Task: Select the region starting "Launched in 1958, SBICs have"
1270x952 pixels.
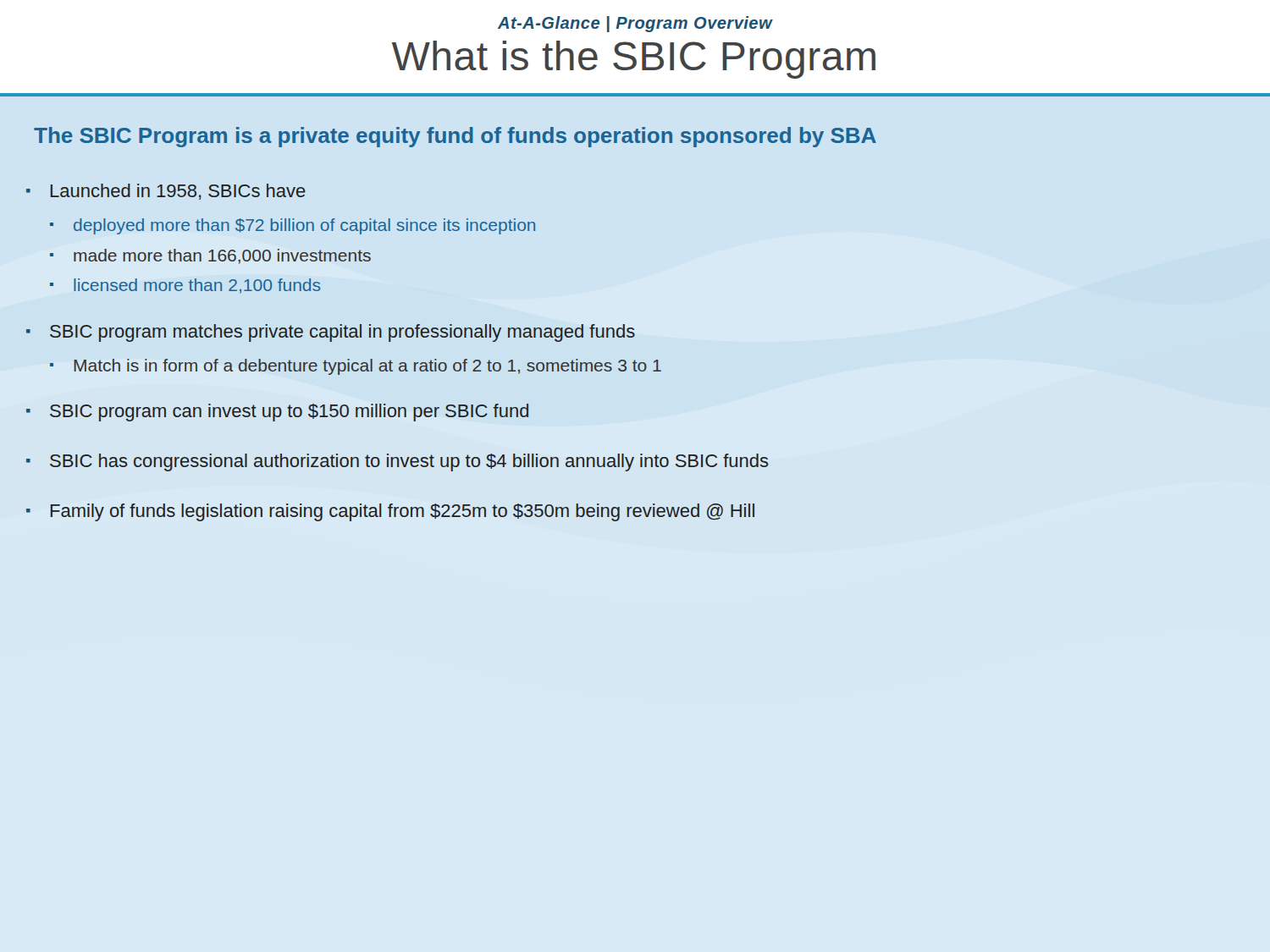Action: tap(178, 191)
